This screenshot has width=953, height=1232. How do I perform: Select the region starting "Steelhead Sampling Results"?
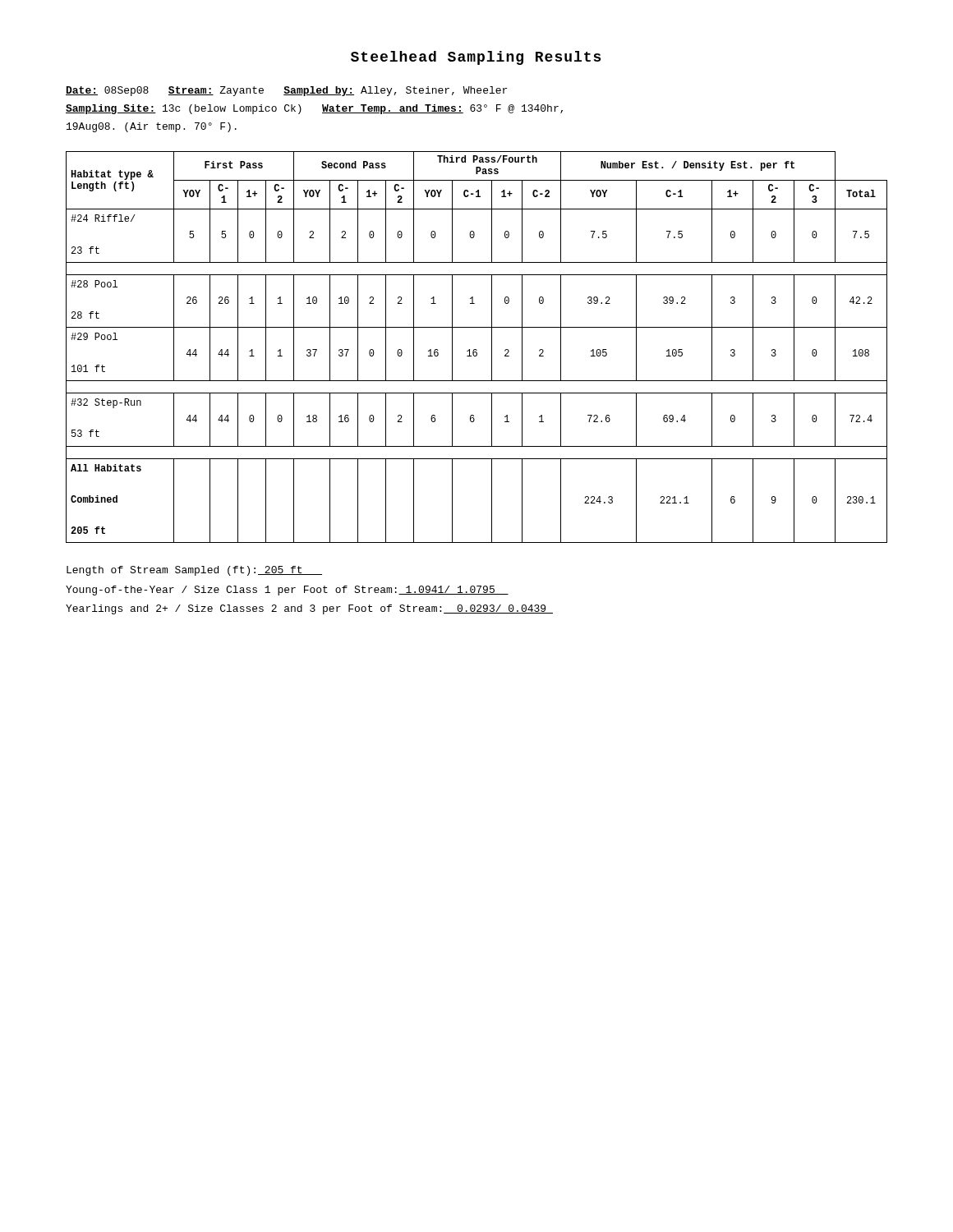476,57
